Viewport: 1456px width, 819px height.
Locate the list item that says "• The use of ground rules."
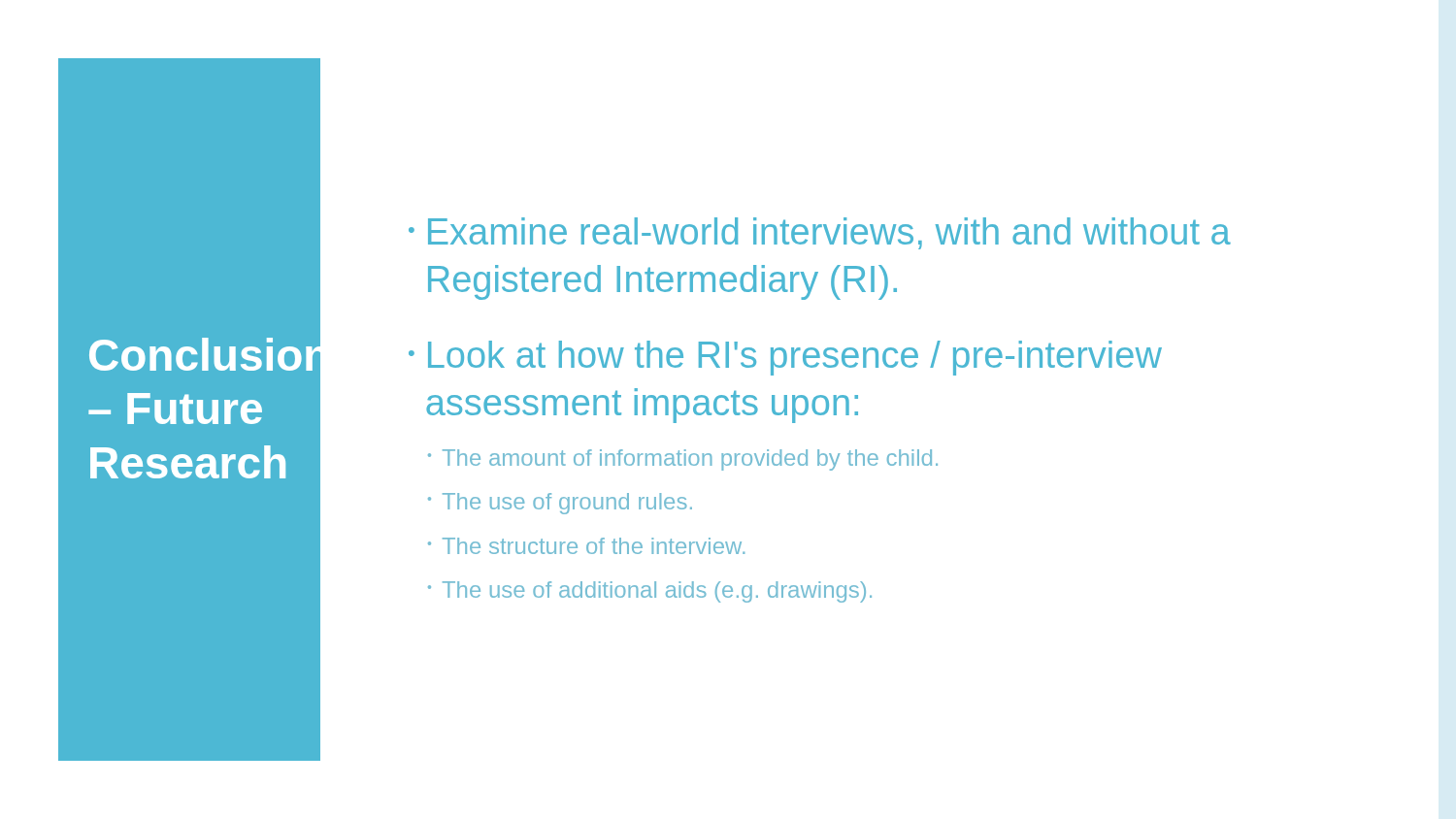point(561,502)
